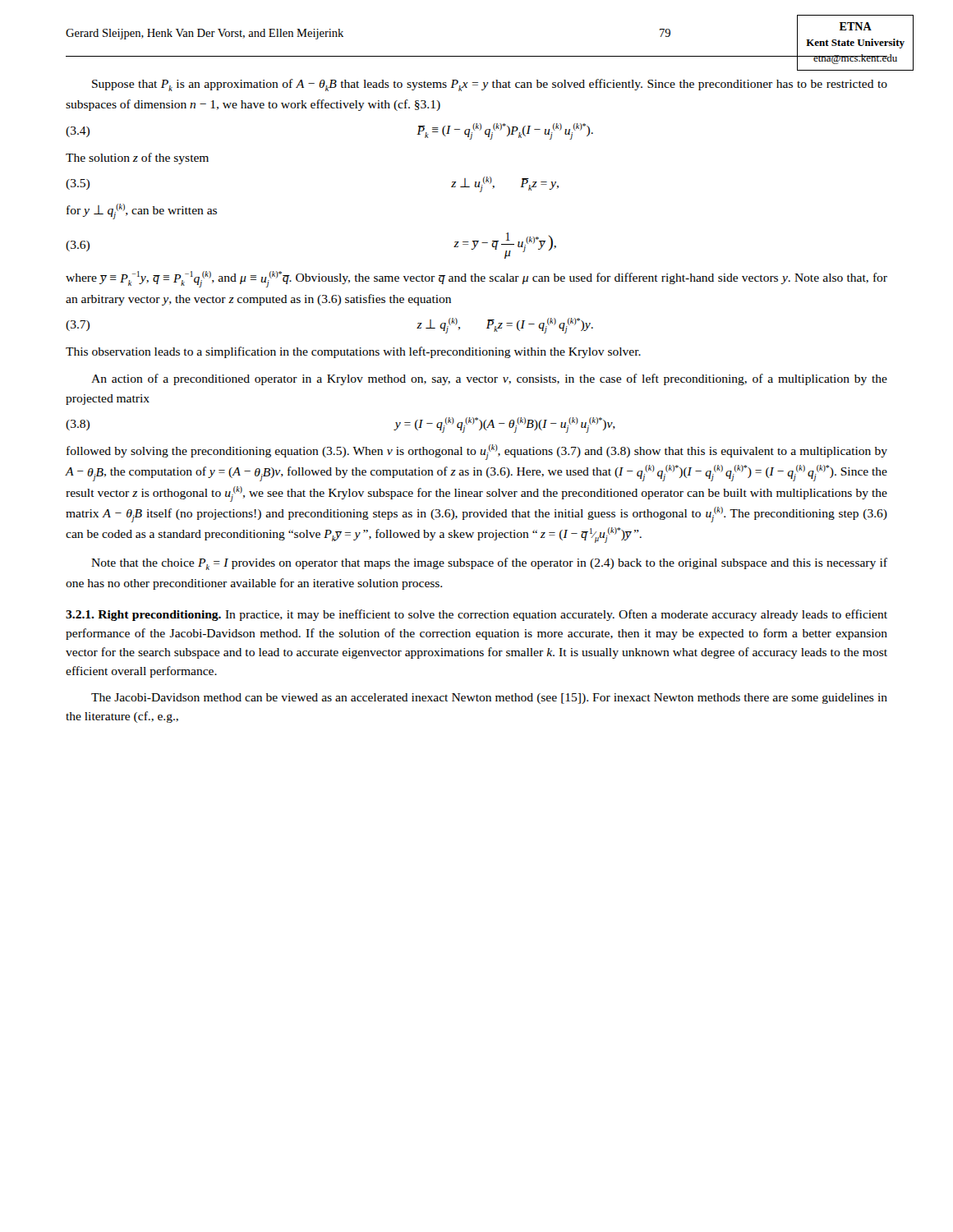Select the formula with the text "(3.6) z = y̅ − q̅ 1 μ"
Image resolution: width=953 pixels, height=1232 pixels.
click(x=476, y=245)
